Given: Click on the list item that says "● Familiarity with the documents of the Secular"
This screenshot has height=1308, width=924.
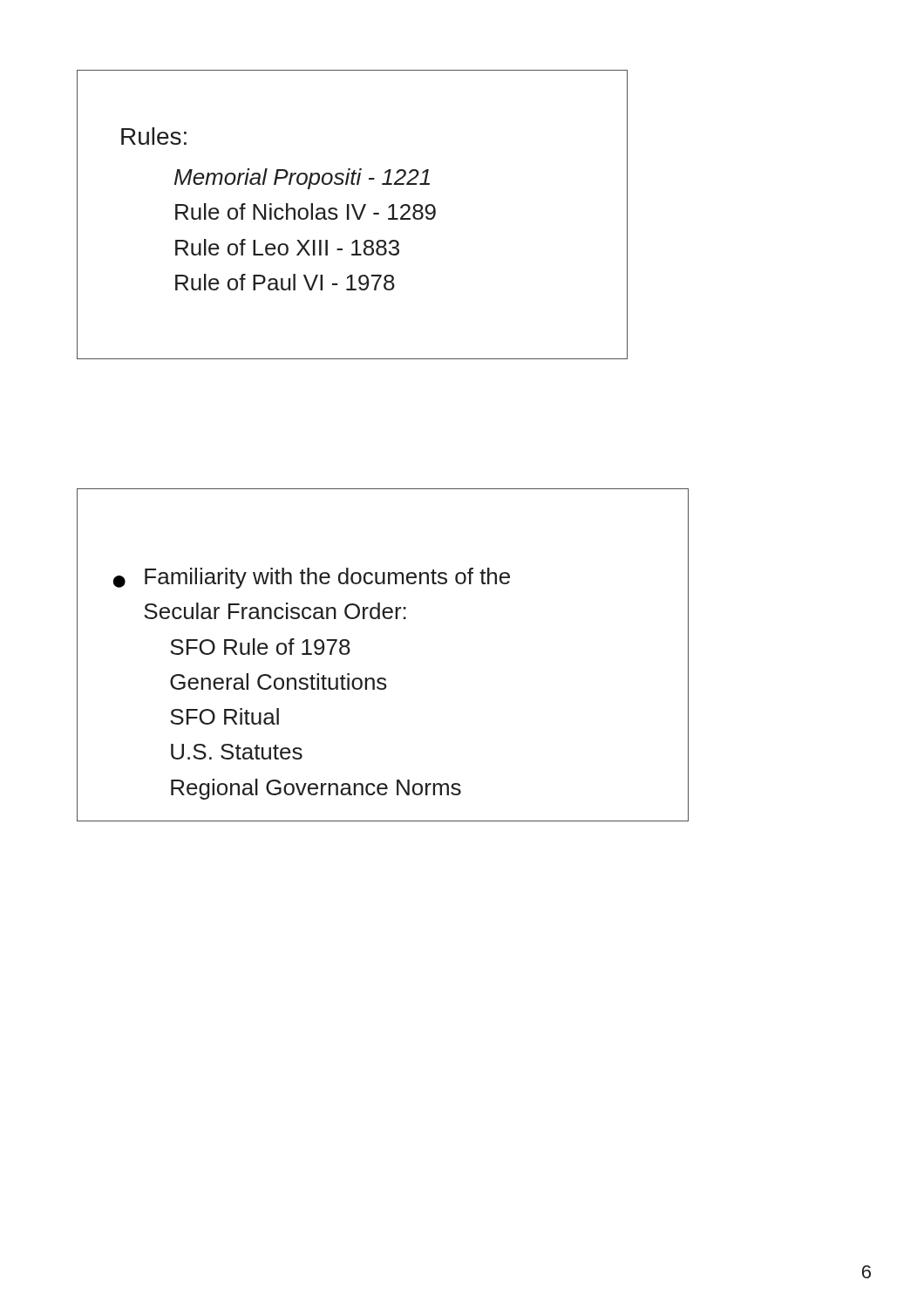Looking at the screenshot, I should pyautogui.click(x=311, y=578).
